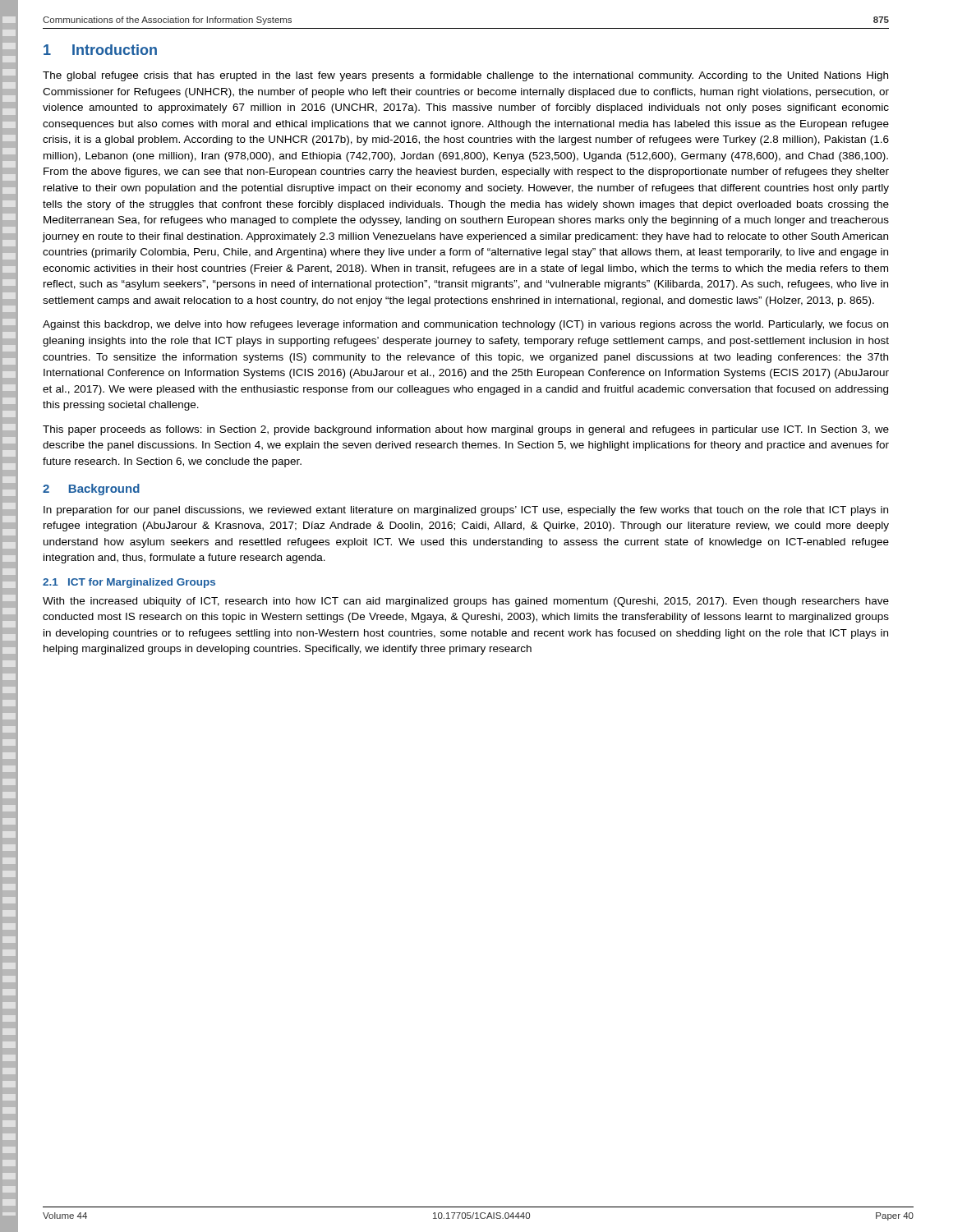Click on the text block that says "With the increased"
This screenshot has height=1232, width=953.
pyautogui.click(x=466, y=625)
